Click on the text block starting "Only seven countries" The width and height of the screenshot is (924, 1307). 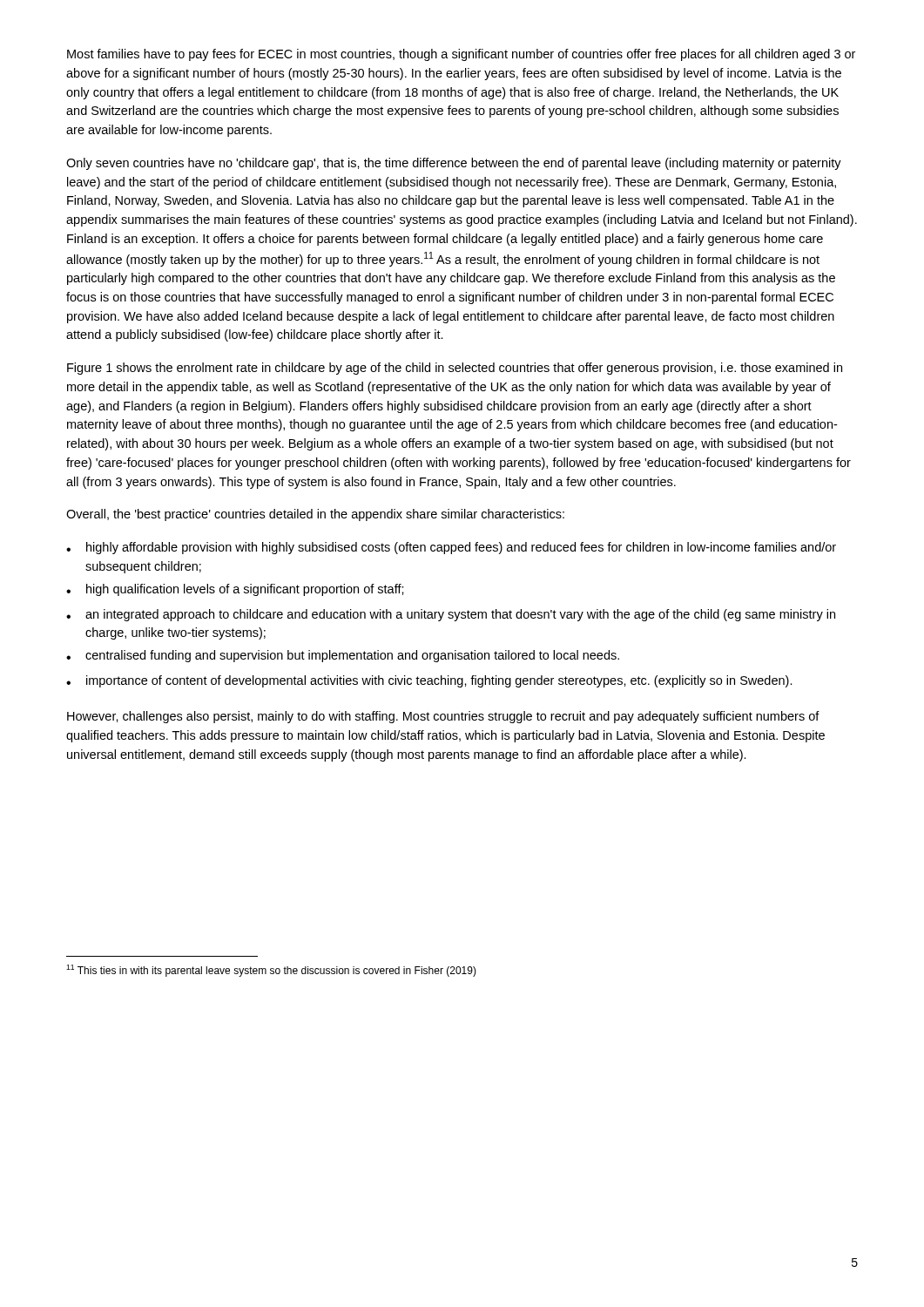pos(462,249)
